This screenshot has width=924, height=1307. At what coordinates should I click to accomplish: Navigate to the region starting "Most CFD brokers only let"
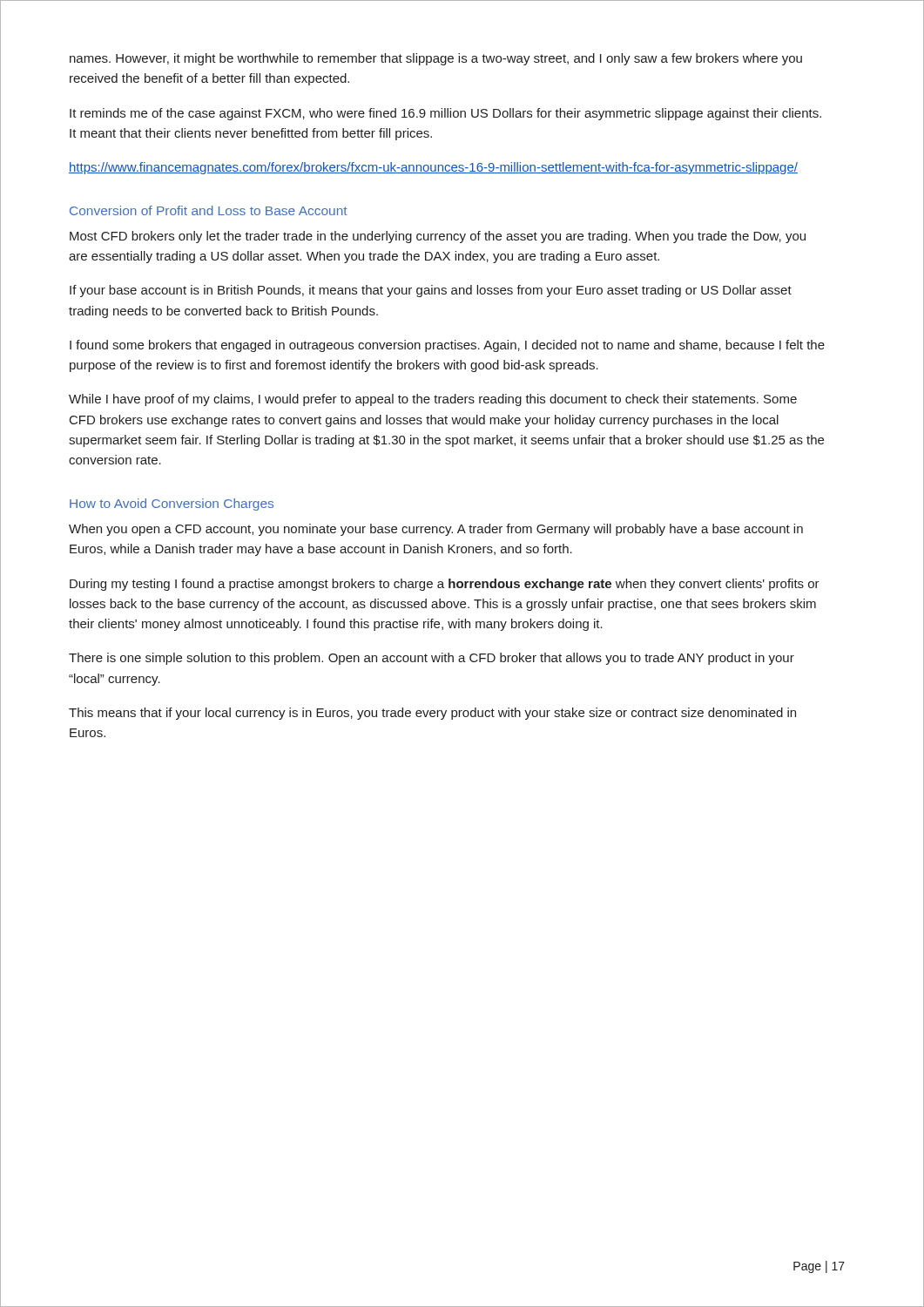tap(448, 246)
